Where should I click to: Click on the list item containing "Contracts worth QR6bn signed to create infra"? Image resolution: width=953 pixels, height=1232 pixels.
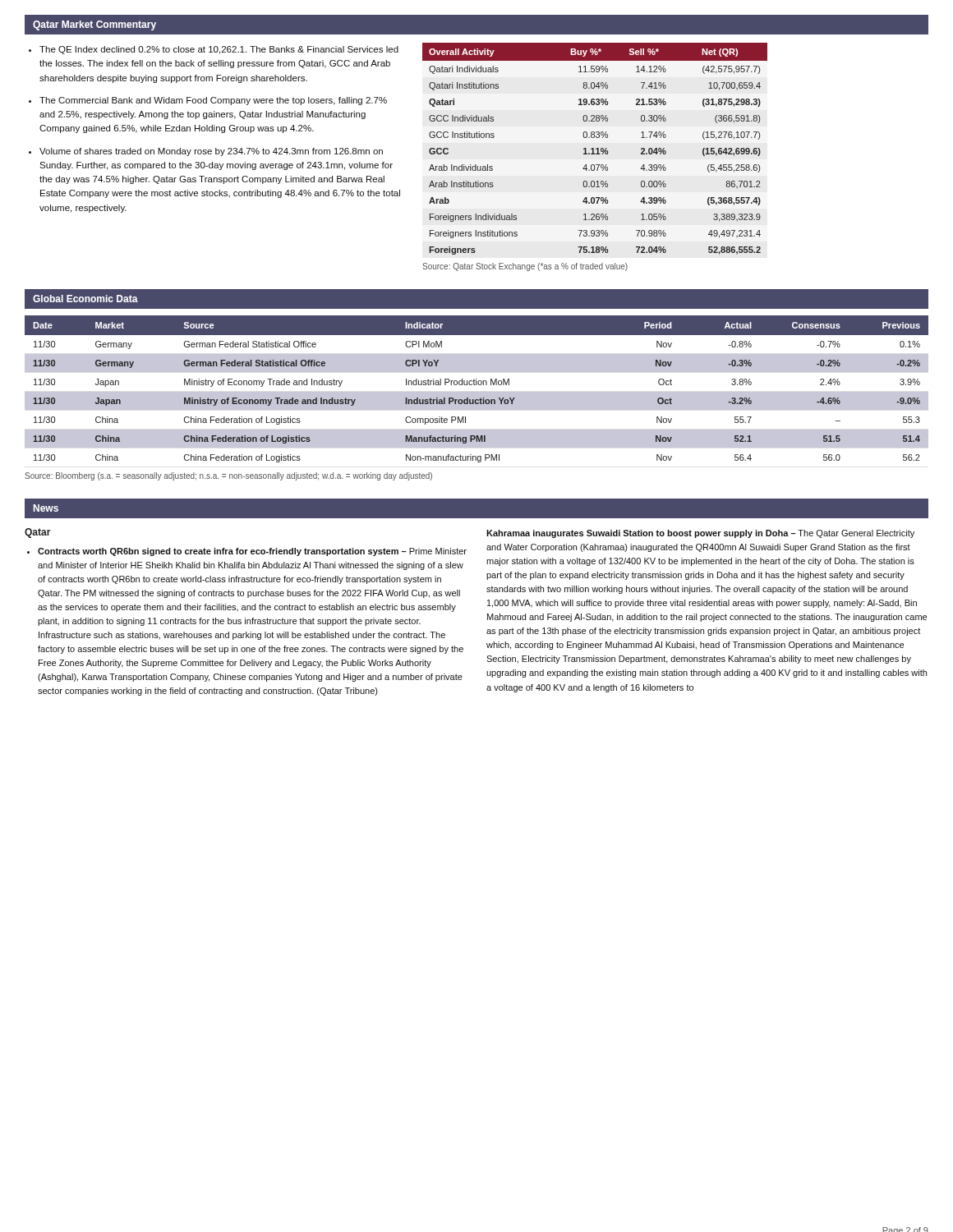click(252, 621)
